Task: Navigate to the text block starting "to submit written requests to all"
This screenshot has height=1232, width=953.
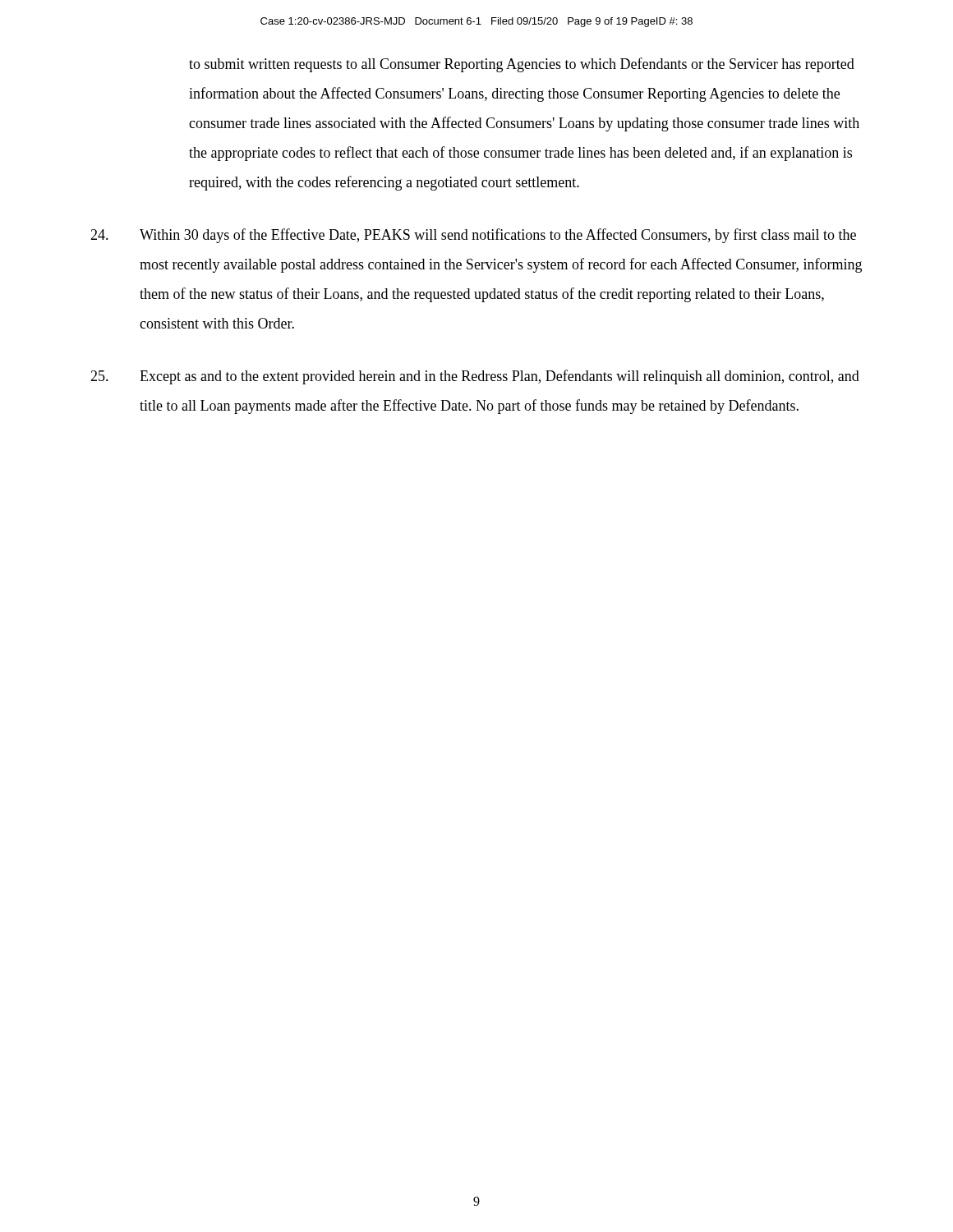Action: click(524, 123)
